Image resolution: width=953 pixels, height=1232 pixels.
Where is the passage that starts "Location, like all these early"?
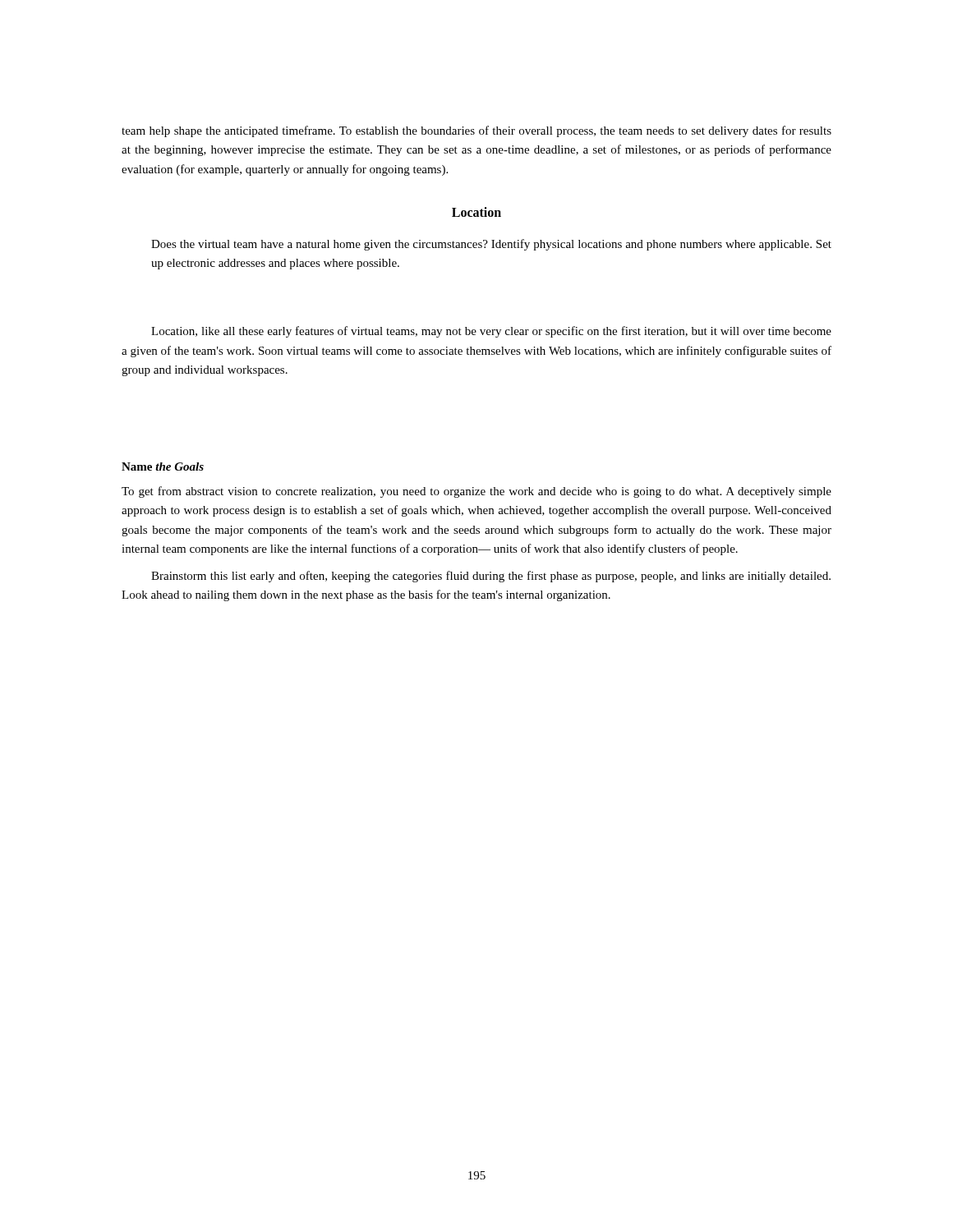[x=476, y=350]
